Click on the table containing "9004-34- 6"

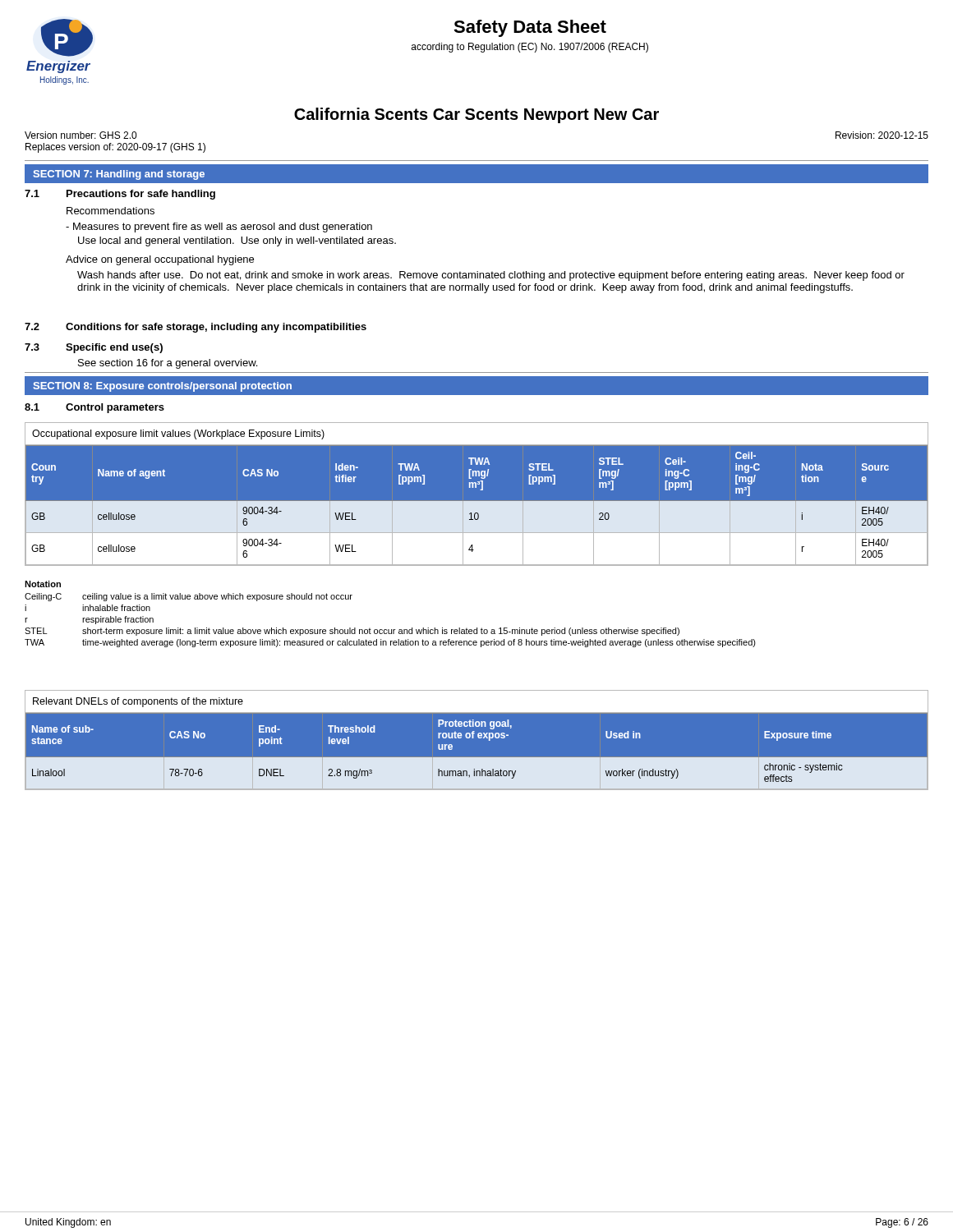point(476,494)
